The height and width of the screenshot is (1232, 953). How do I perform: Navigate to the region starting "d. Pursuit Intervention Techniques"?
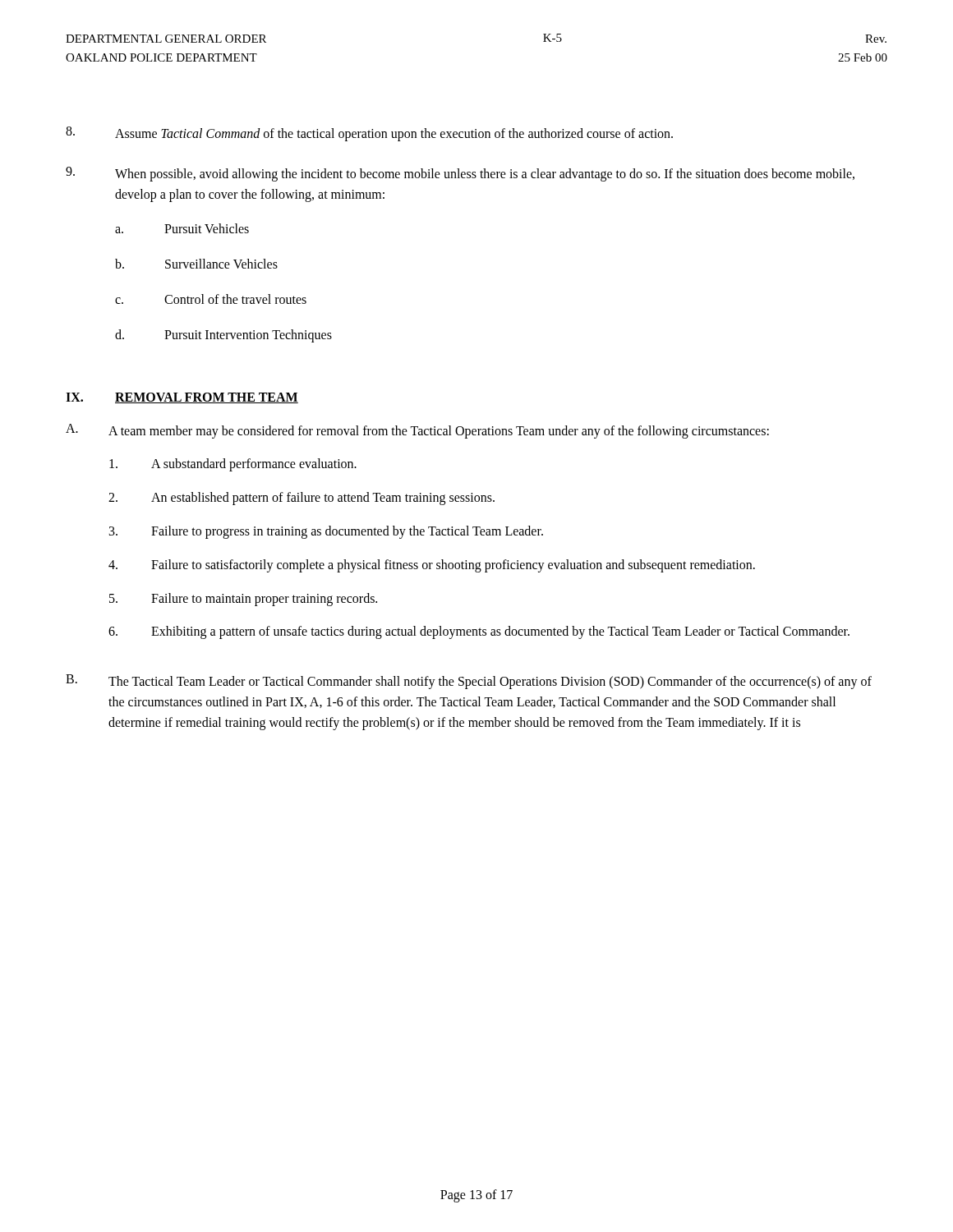coord(223,335)
